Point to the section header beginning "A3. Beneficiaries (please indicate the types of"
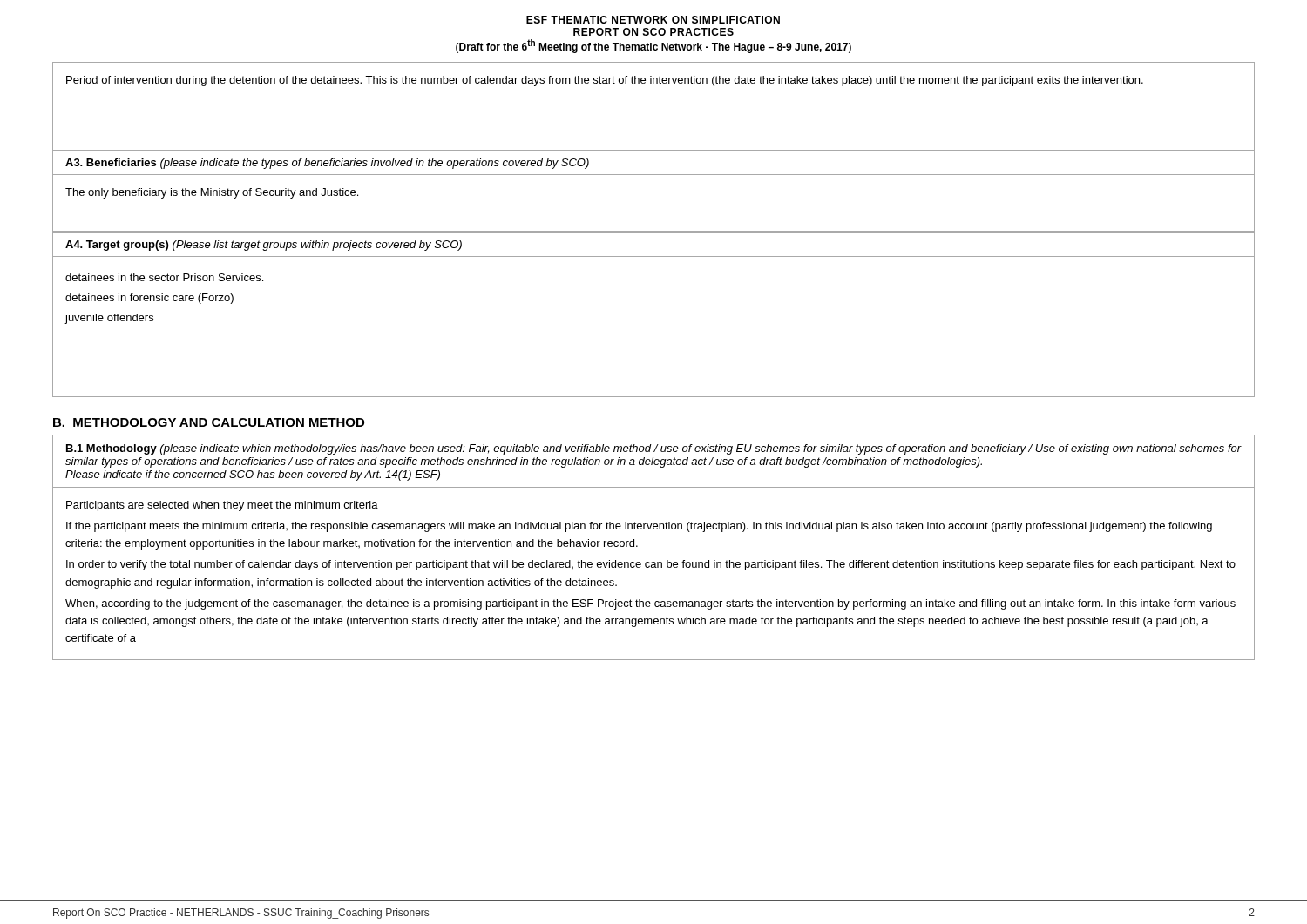 327,162
